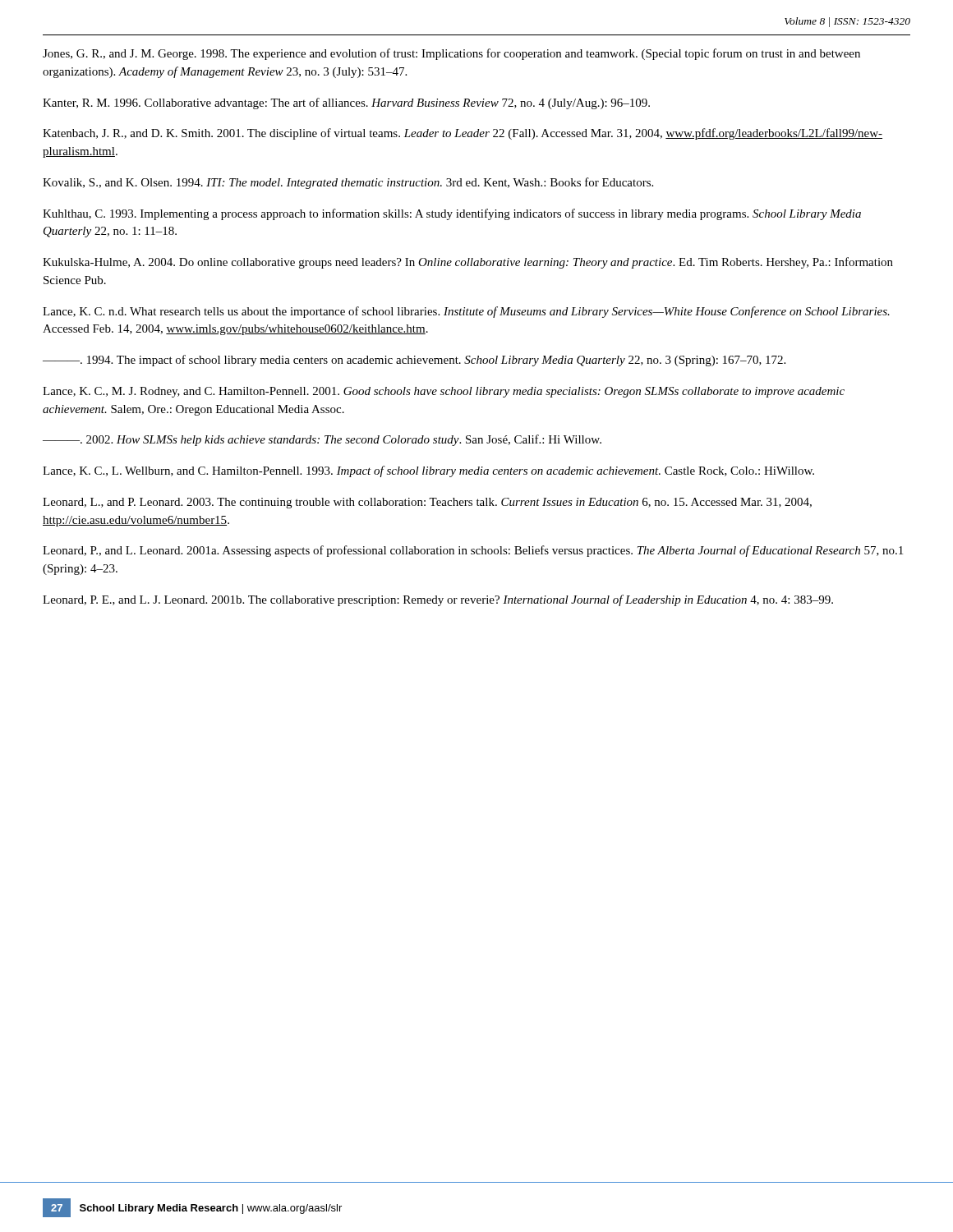Locate the block of text that opens with "———. 2002. How SLMSs help kids achieve standards:"

pyautogui.click(x=322, y=440)
